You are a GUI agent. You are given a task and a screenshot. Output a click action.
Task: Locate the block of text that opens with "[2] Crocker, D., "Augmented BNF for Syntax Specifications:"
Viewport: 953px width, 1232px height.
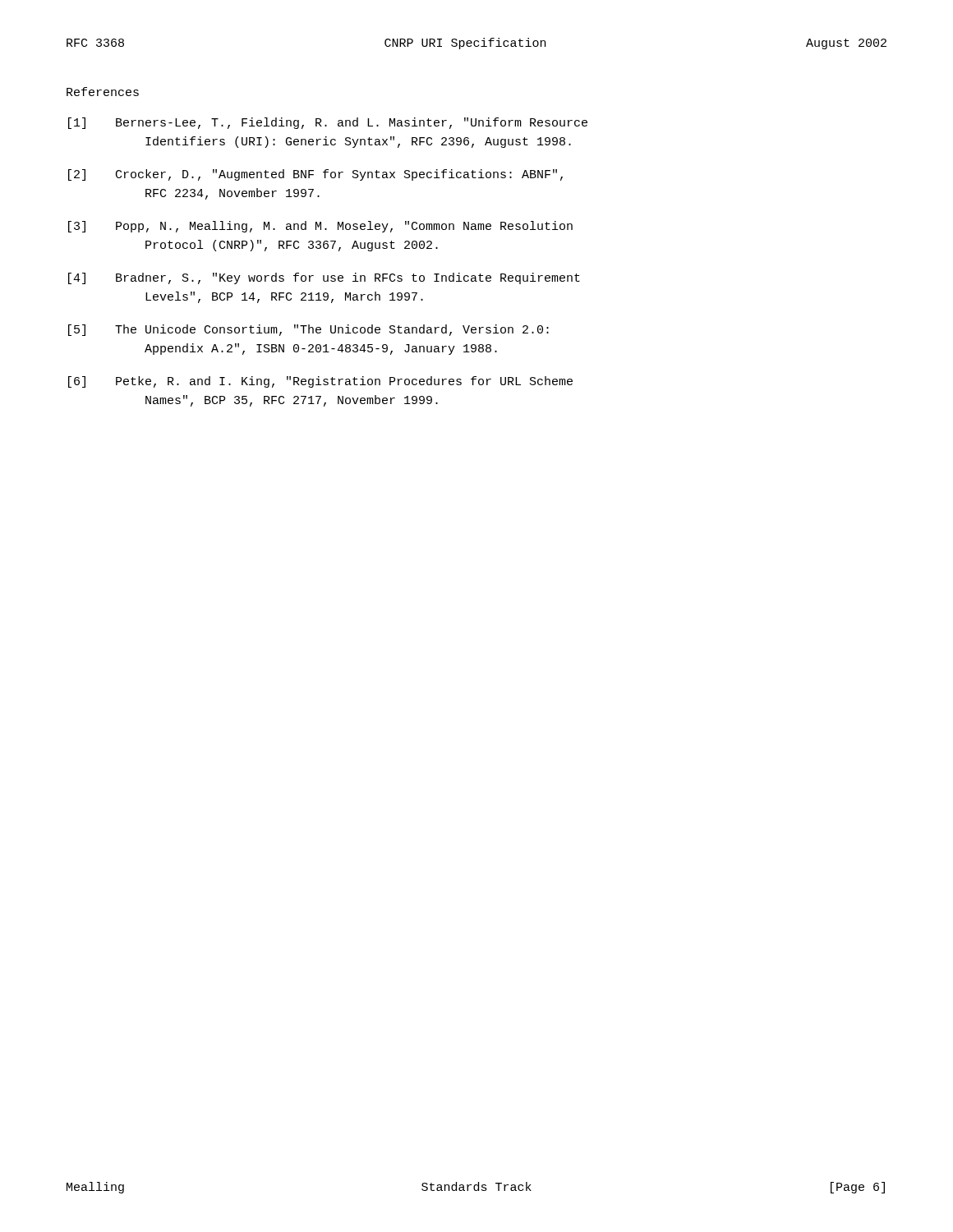click(x=476, y=185)
